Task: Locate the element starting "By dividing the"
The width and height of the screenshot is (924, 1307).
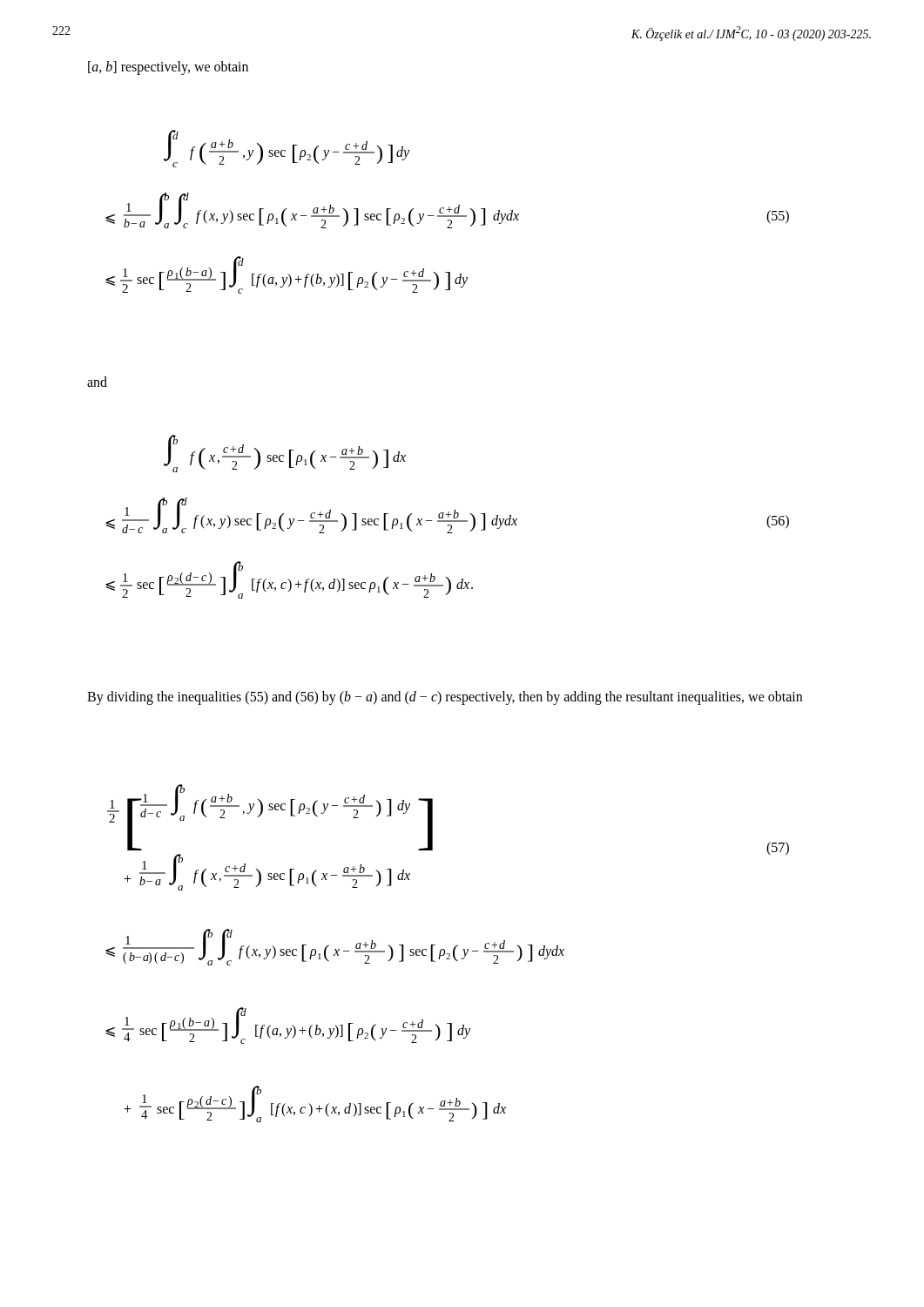Action: (445, 697)
